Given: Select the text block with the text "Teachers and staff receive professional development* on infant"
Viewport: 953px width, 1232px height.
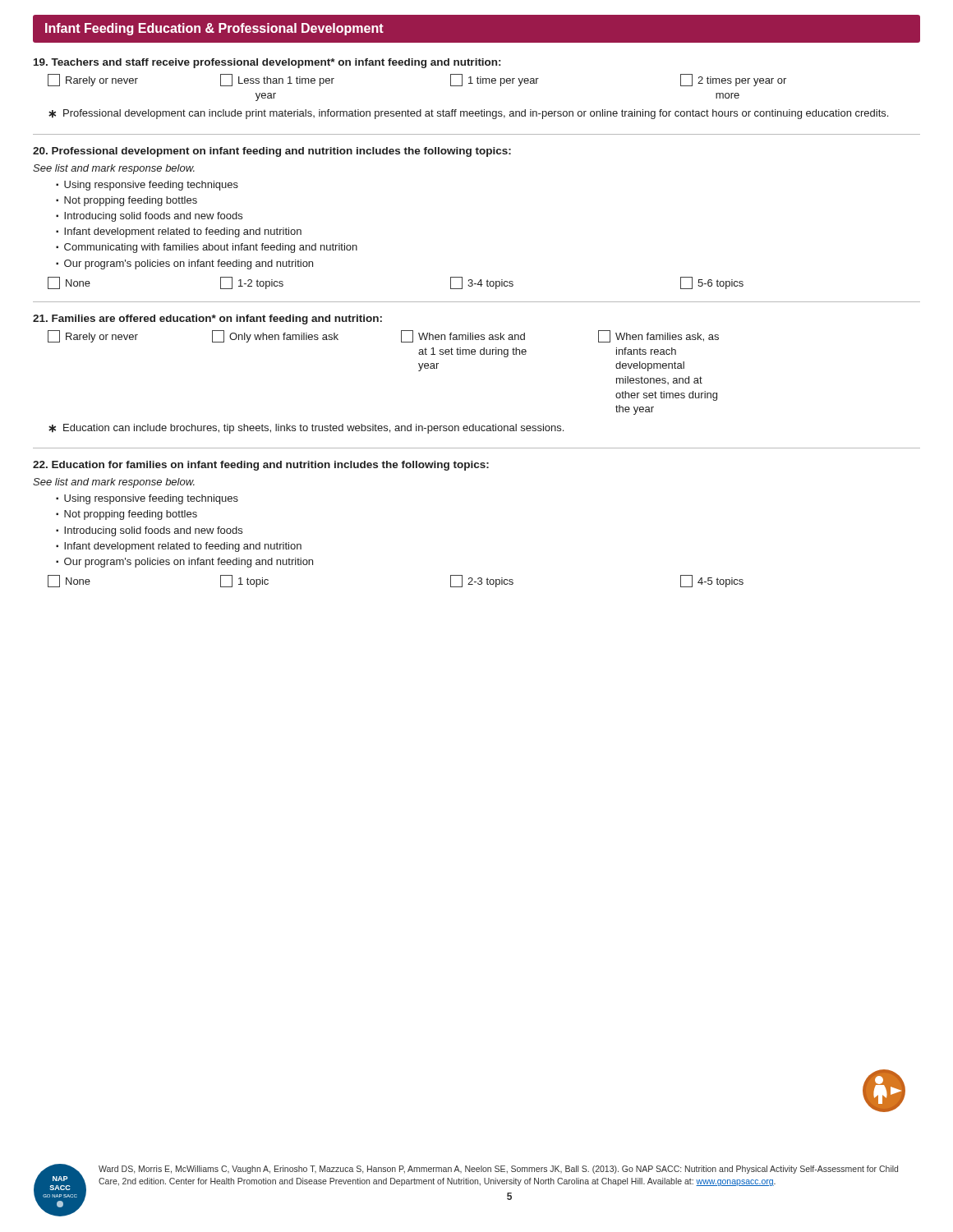Looking at the screenshot, I should point(476,89).
